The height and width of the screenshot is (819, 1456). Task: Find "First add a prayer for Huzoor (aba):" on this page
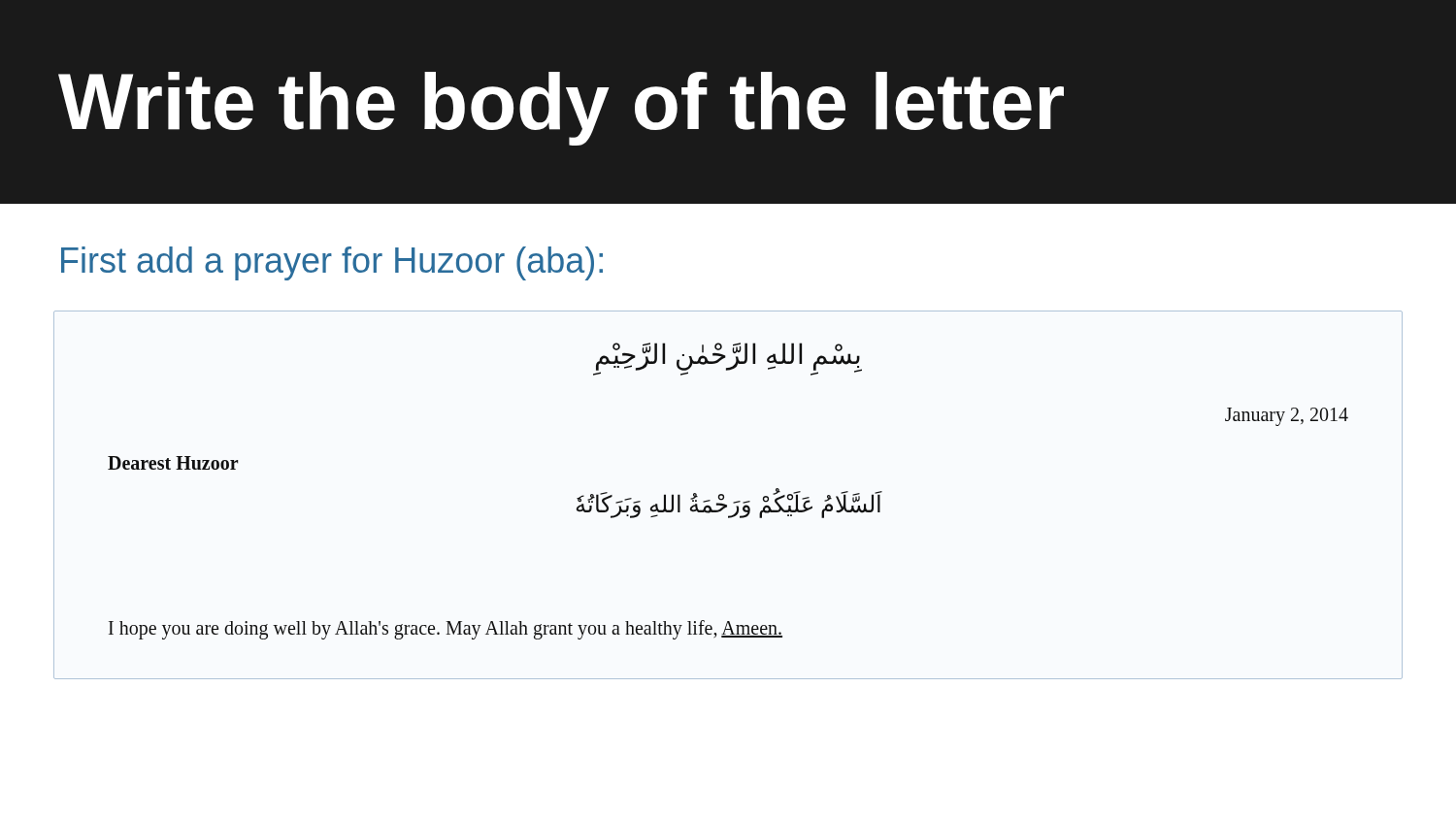[332, 261]
